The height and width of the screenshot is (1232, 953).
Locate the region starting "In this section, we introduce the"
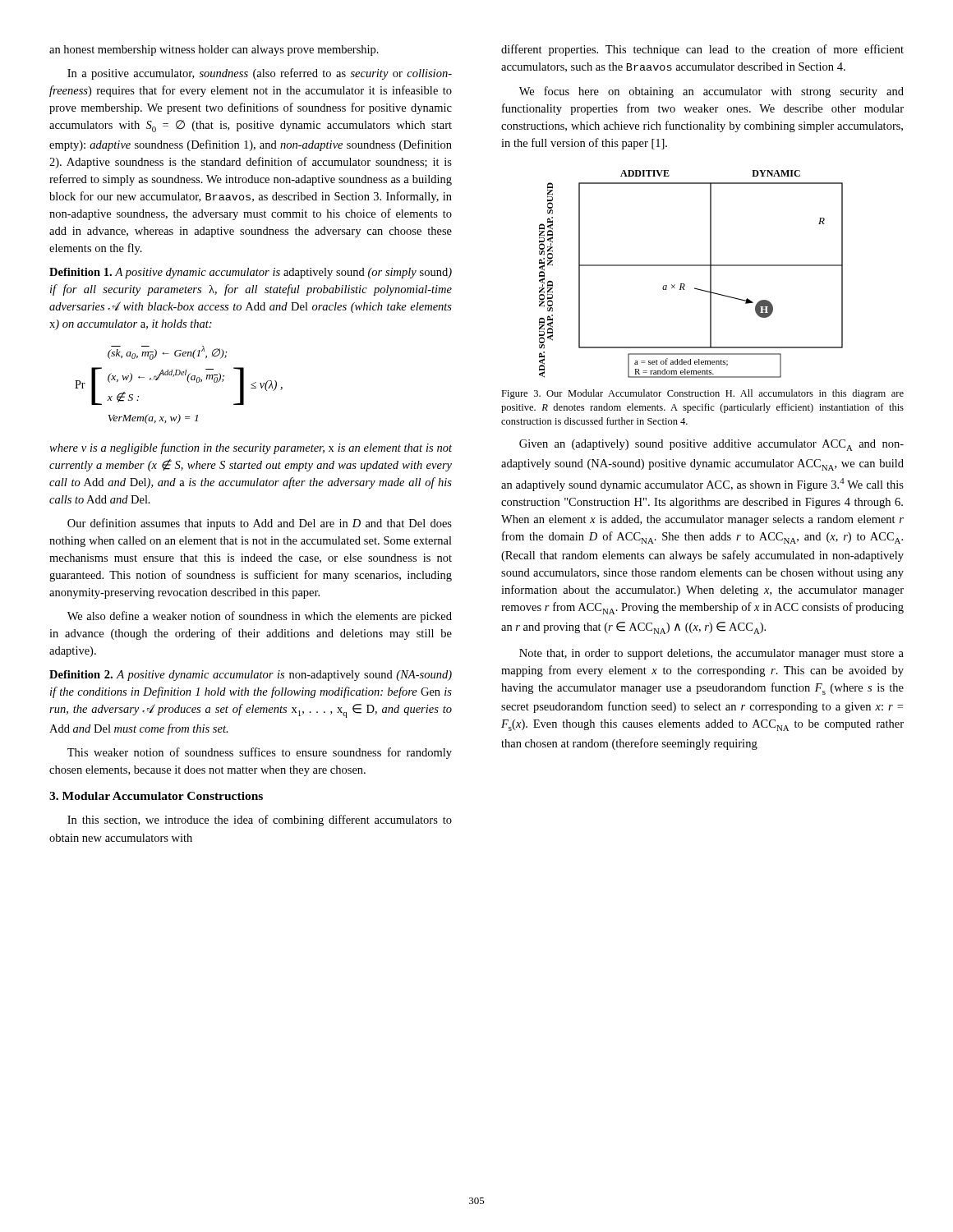click(x=251, y=829)
